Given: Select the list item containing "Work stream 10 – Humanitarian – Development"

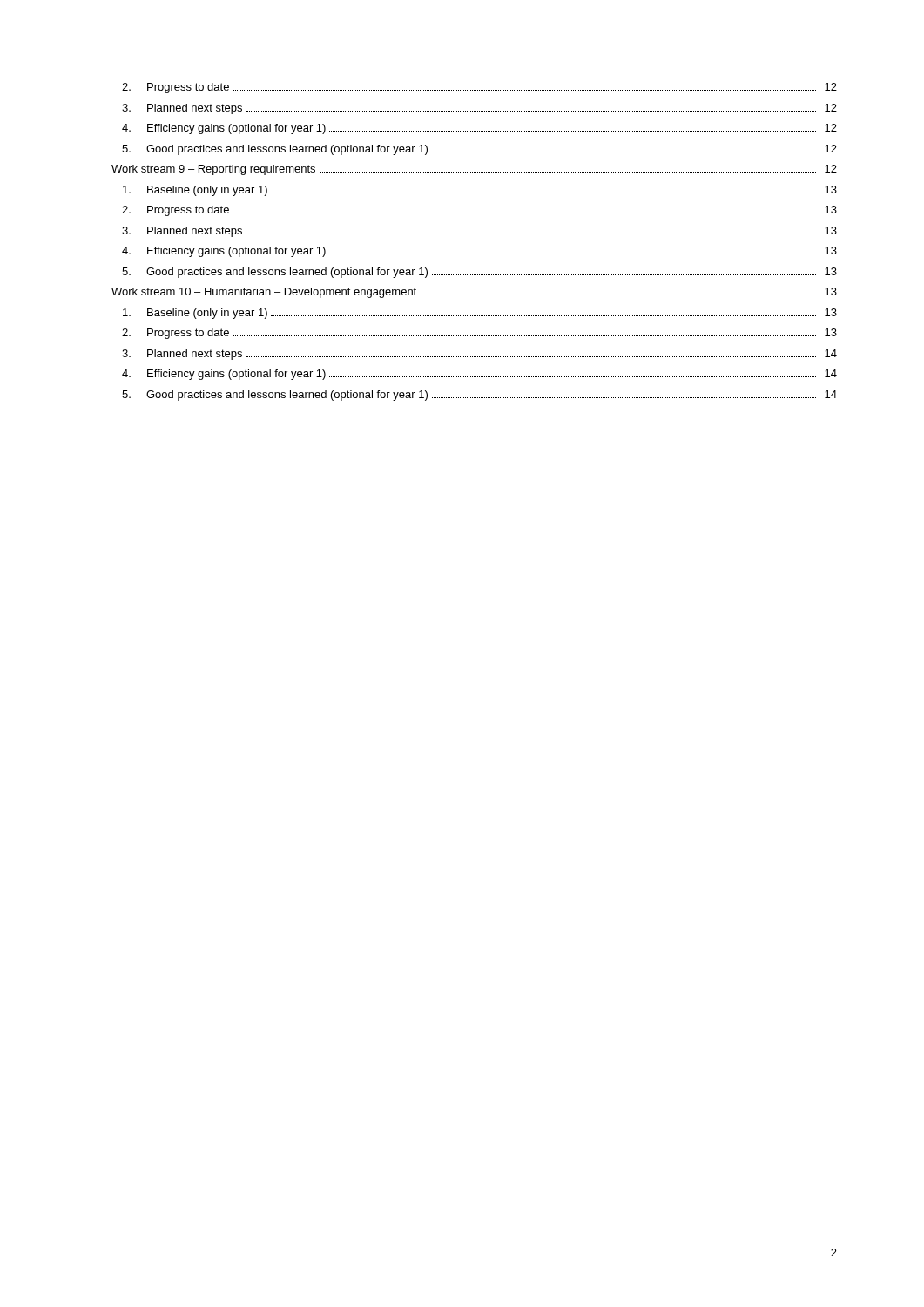Looking at the screenshot, I should click(x=474, y=292).
